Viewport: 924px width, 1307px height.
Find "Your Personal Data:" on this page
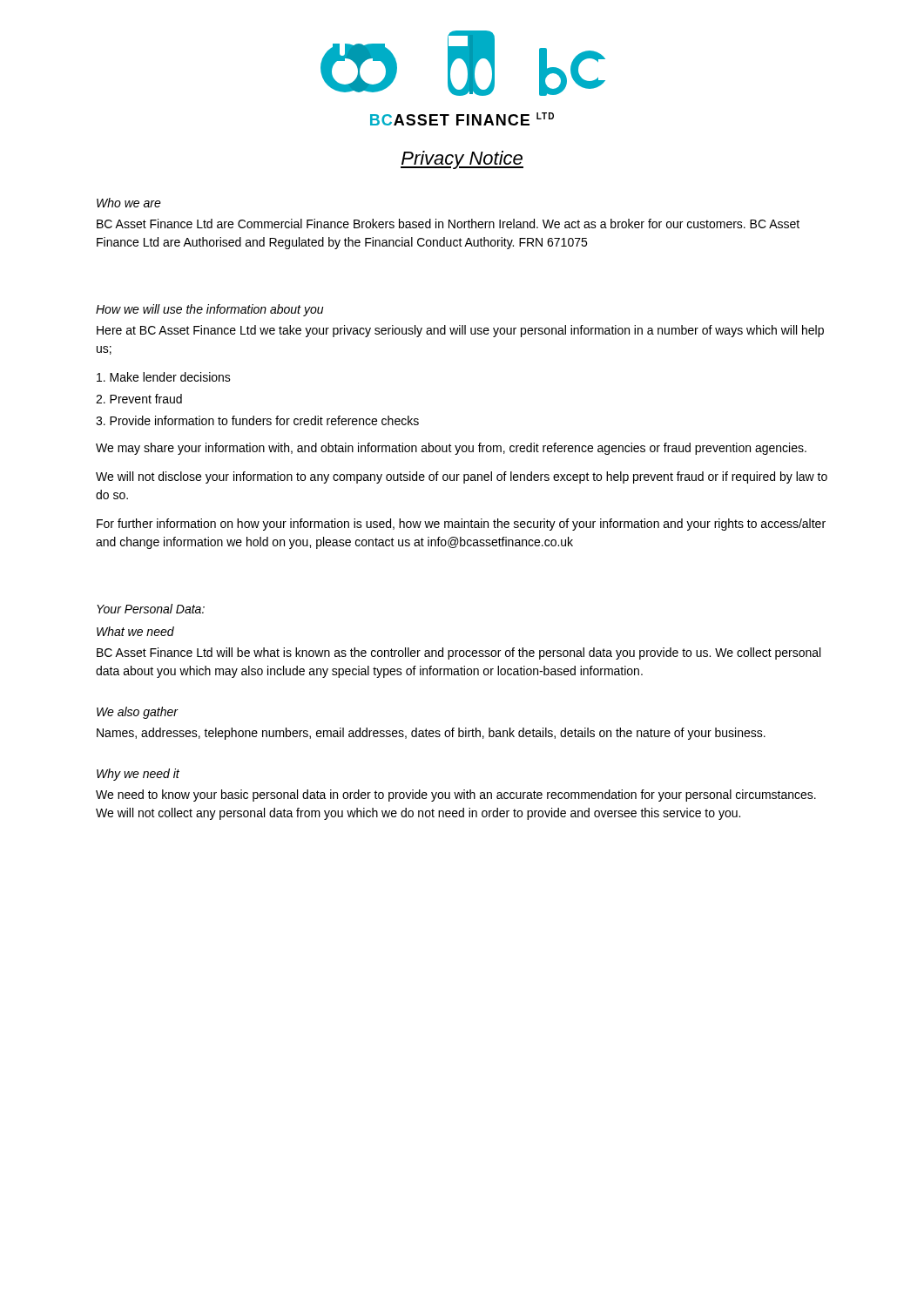pyautogui.click(x=150, y=609)
